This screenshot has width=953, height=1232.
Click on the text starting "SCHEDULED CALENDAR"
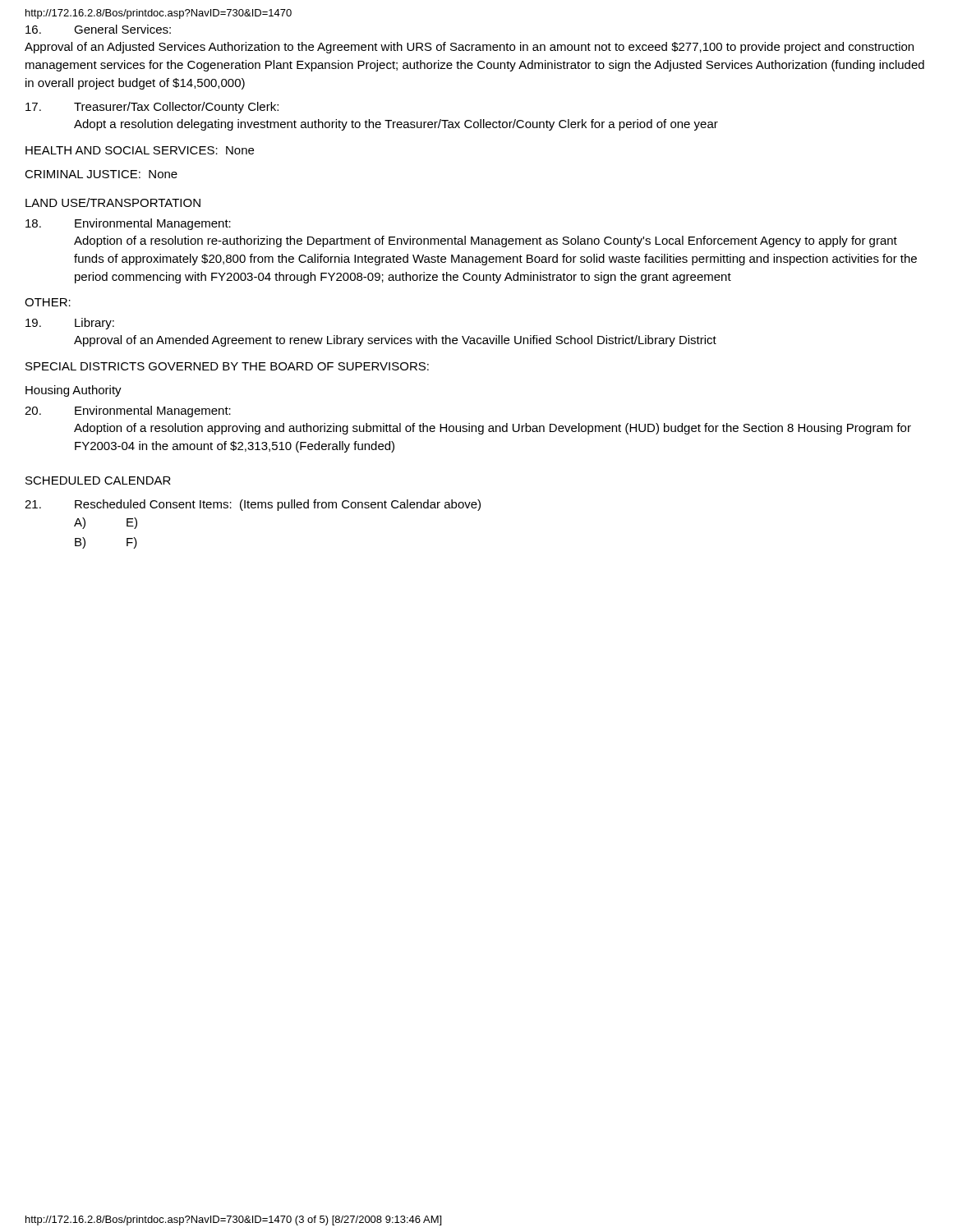(98, 480)
